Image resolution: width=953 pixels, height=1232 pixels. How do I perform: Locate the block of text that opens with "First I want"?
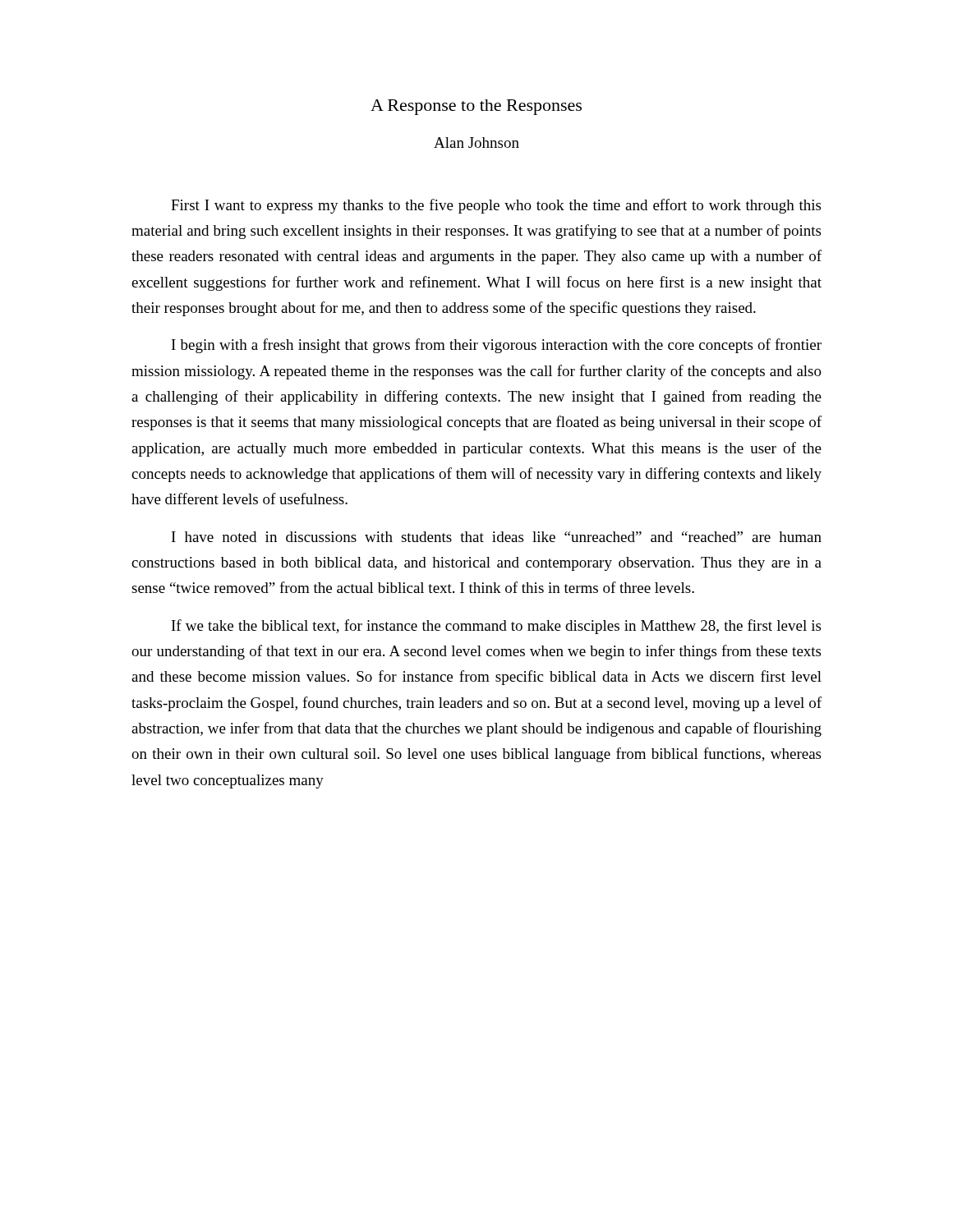tap(476, 256)
